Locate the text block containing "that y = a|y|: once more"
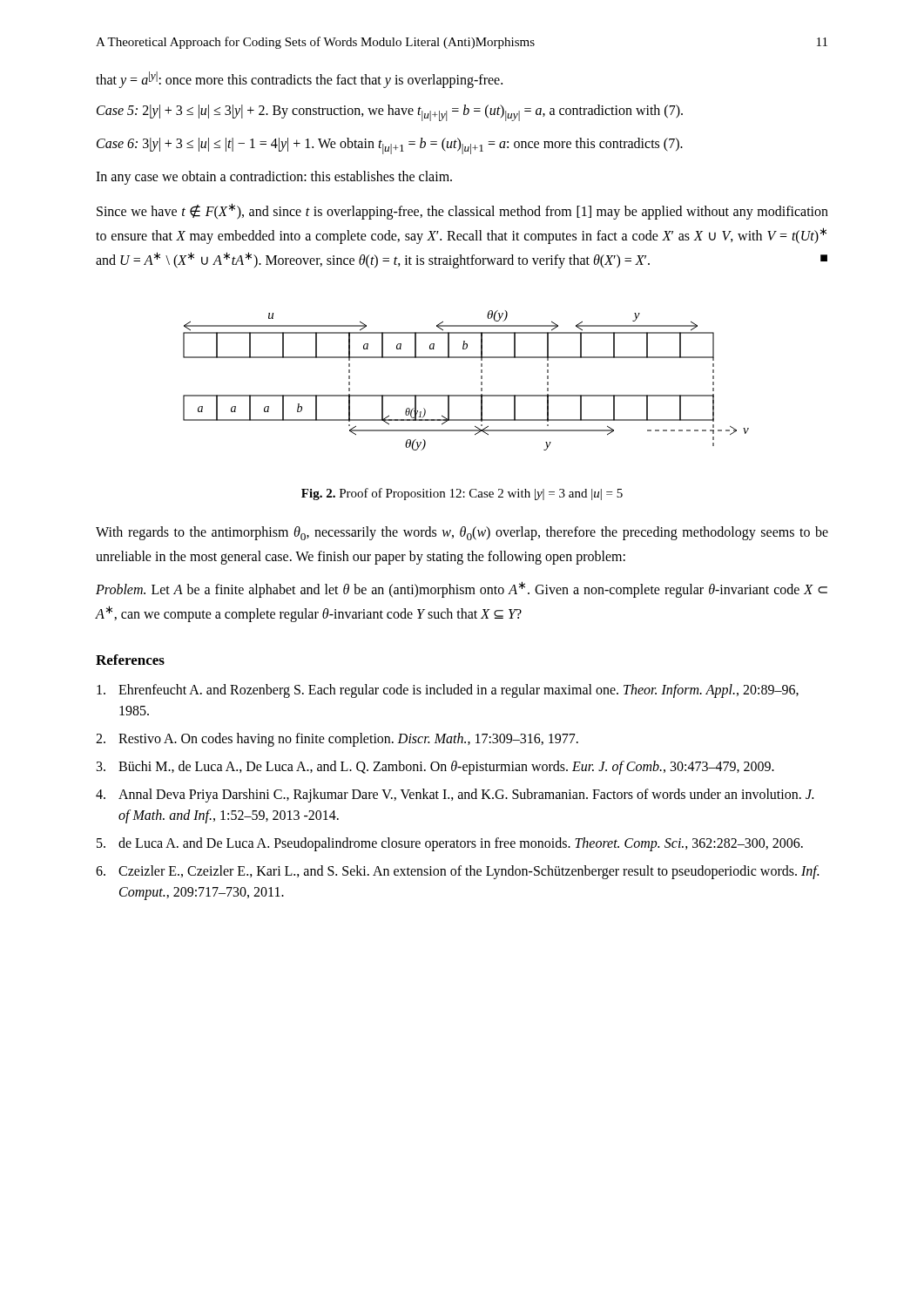Image resolution: width=924 pixels, height=1307 pixels. (462, 127)
